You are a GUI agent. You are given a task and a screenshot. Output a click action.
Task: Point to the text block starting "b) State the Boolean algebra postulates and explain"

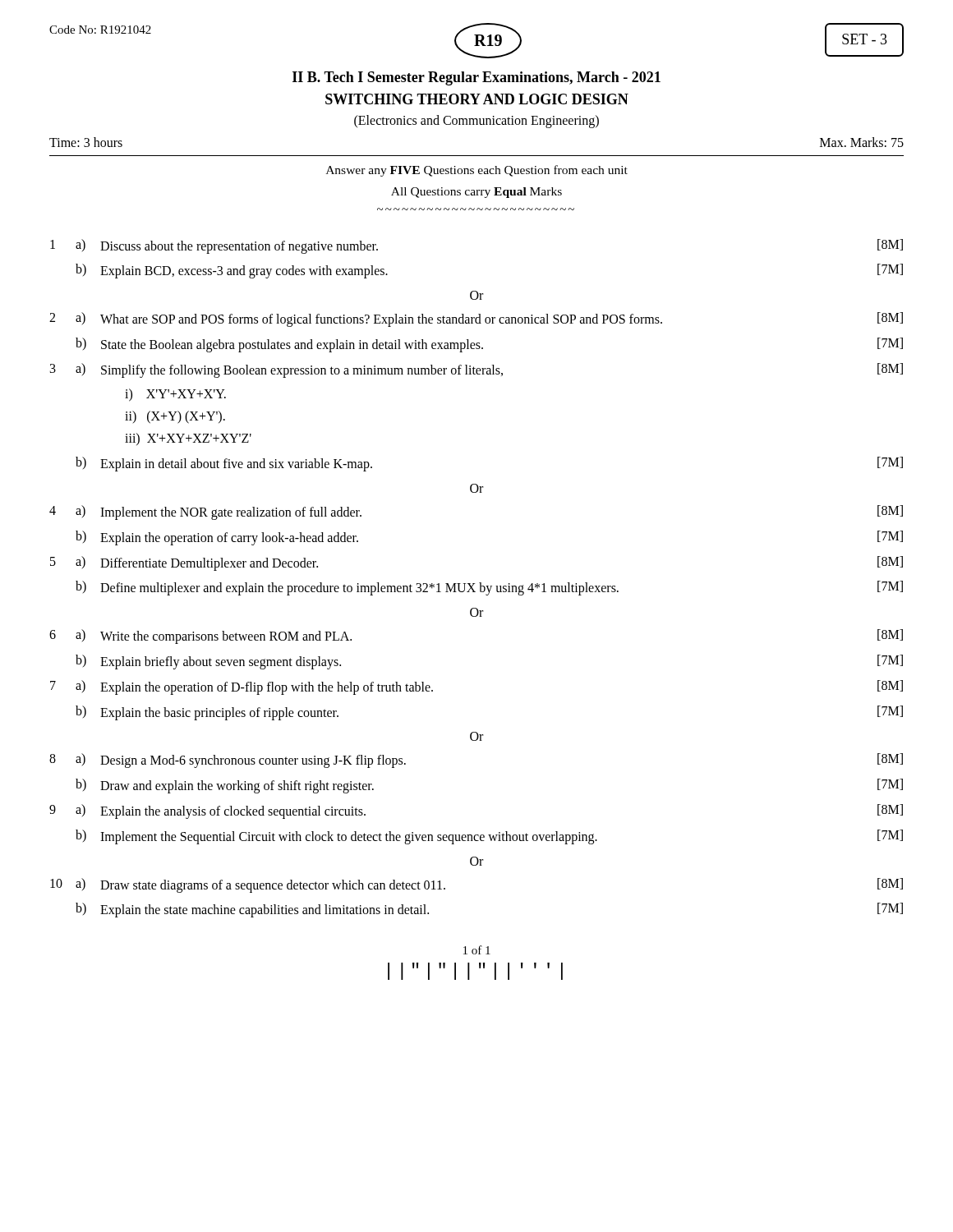pos(476,345)
